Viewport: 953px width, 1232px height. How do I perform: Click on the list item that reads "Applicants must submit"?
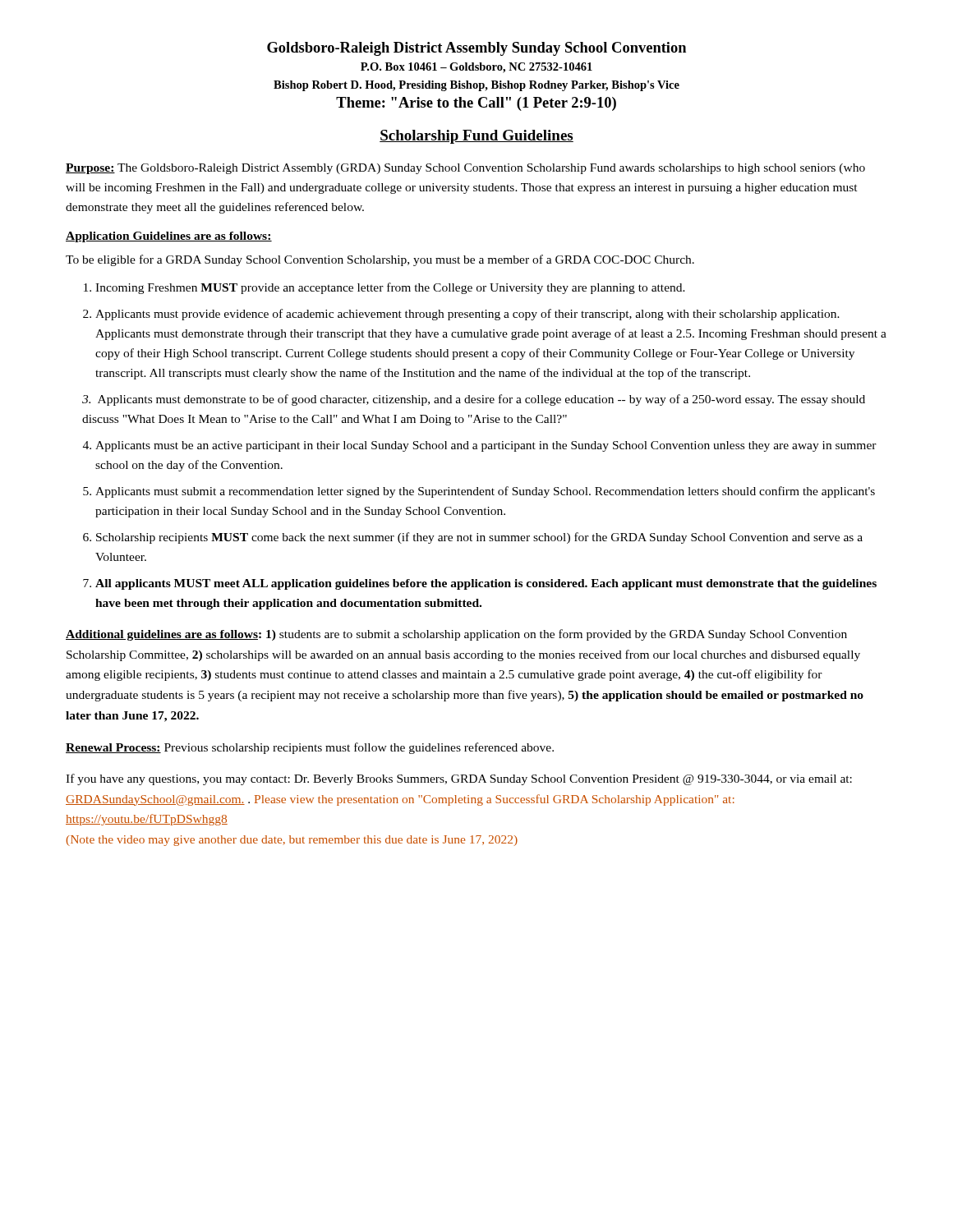coord(491,501)
